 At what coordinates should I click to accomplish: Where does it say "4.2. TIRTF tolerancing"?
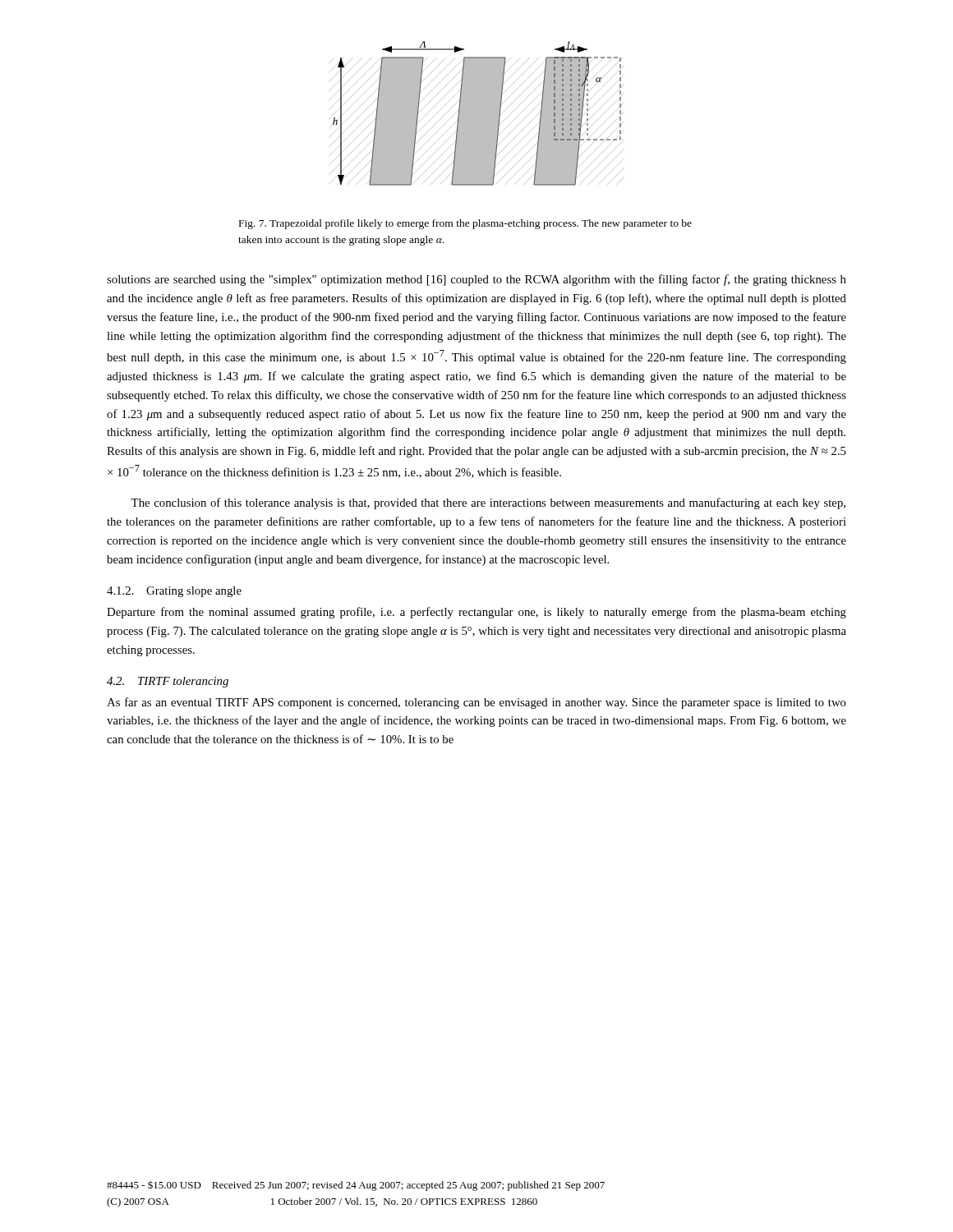click(168, 680)
